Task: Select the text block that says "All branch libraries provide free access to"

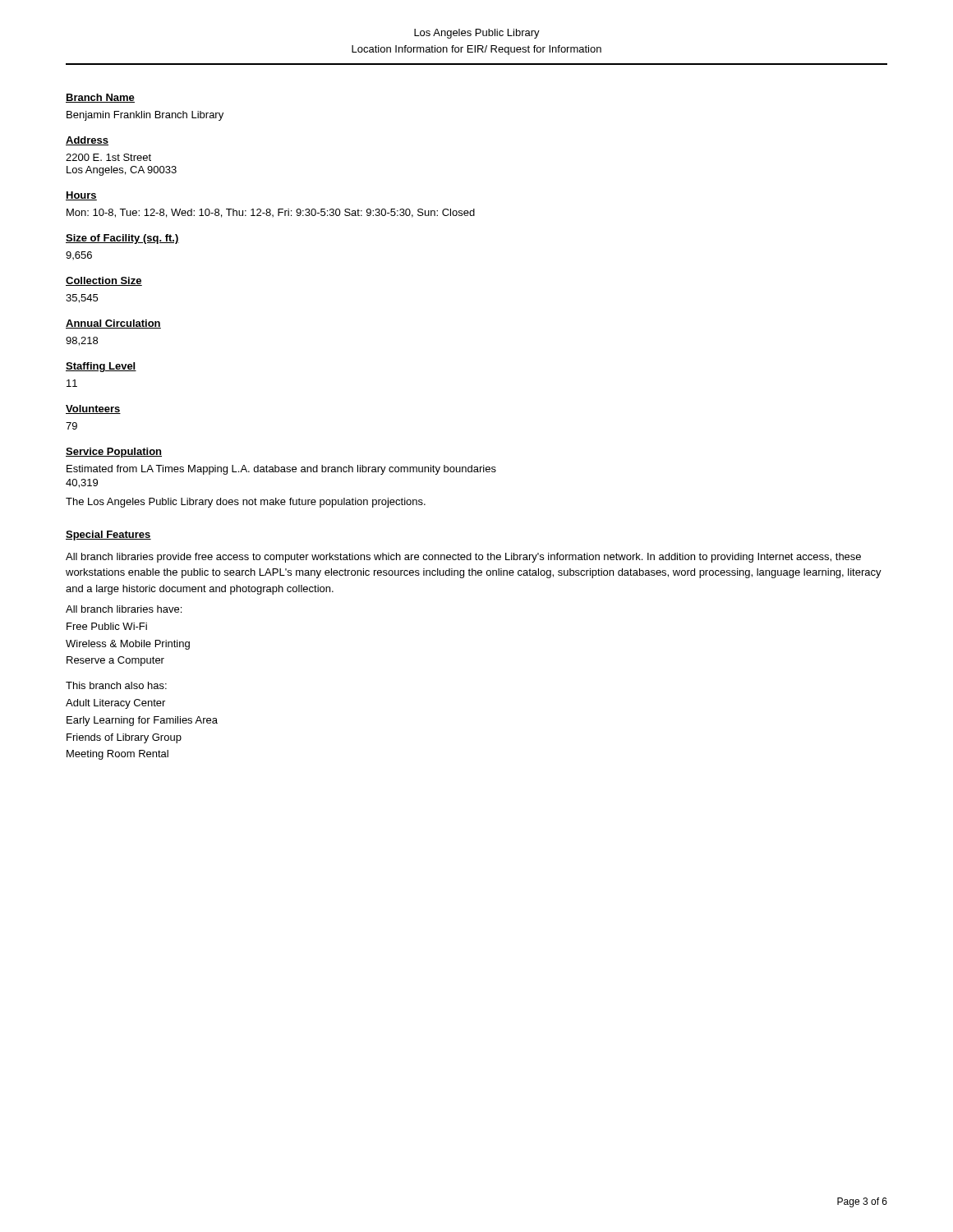Action: click(473, 572)
